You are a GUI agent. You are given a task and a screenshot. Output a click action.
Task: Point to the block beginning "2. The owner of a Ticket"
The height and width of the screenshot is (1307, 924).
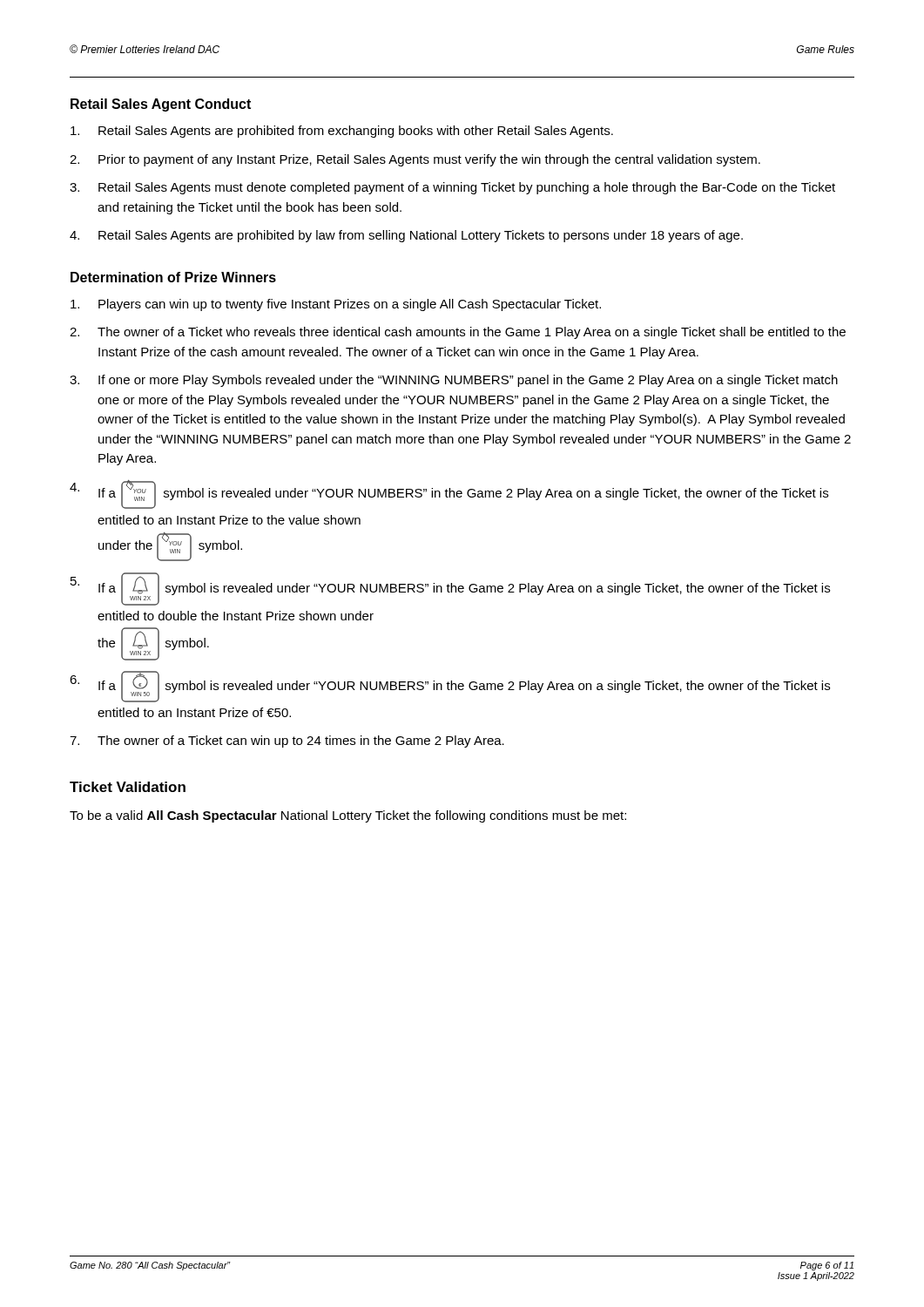tap(462, 342)
